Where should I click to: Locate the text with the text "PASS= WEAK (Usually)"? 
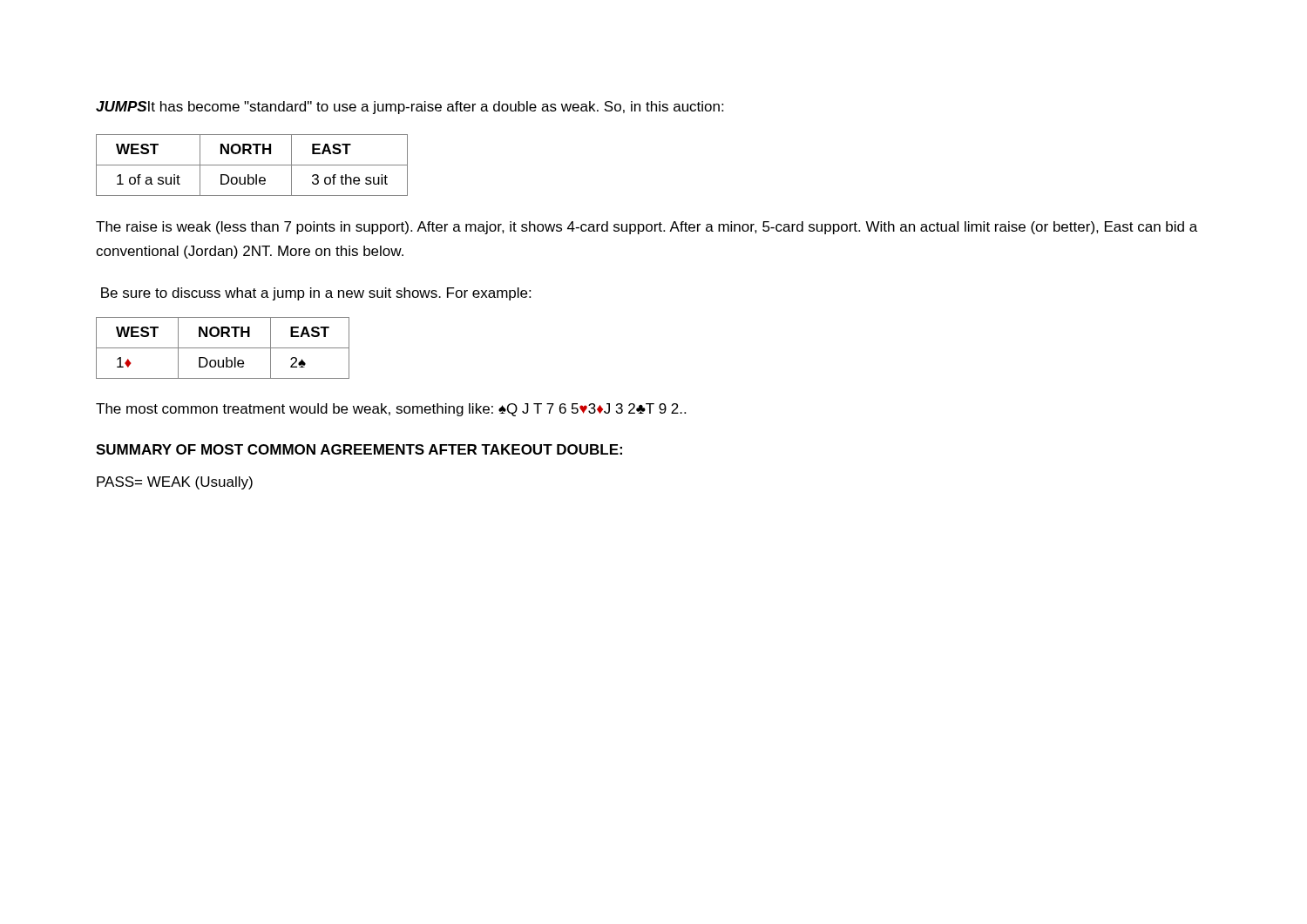coord(174,482)
